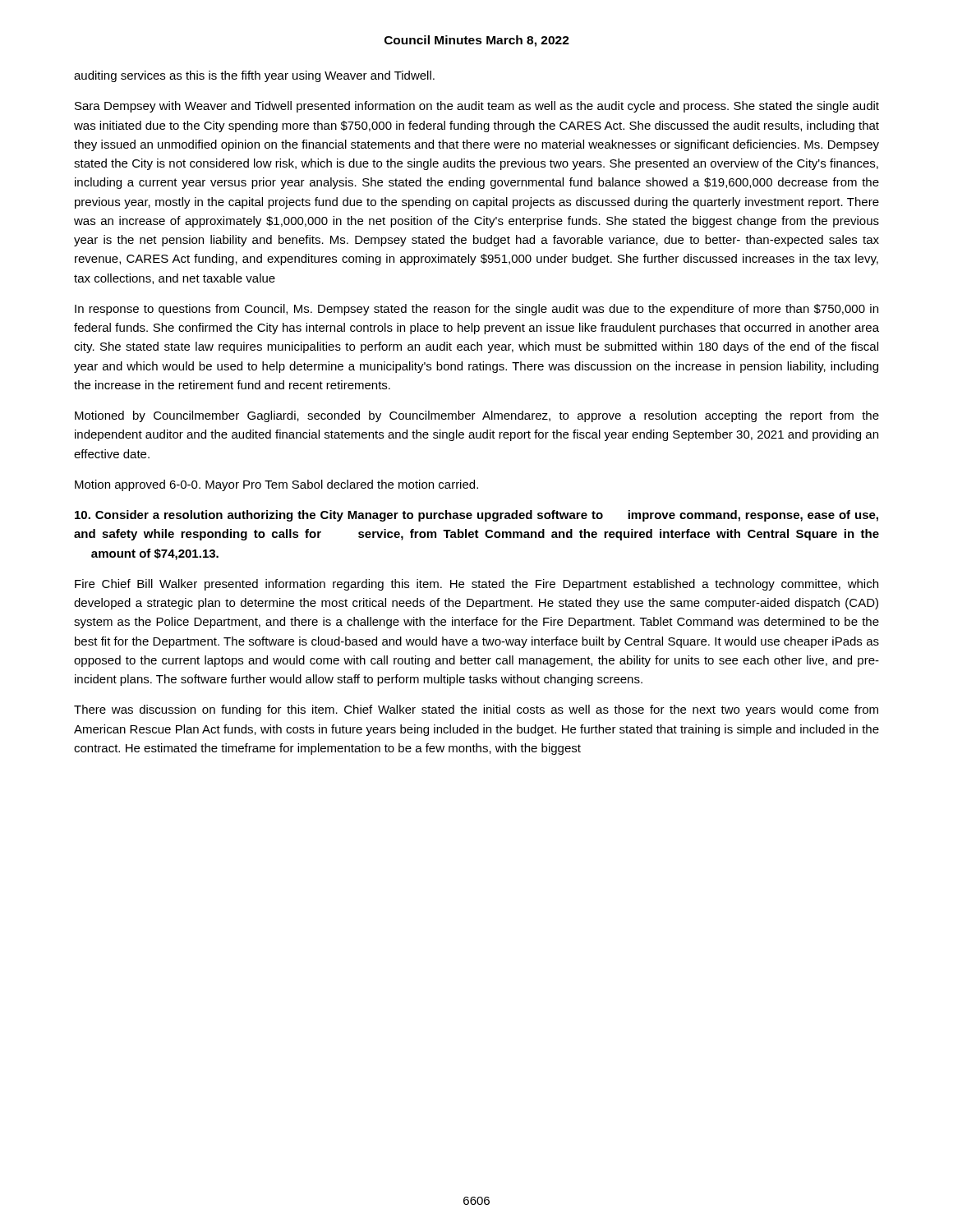953x1232 pixels.
Task: Select the text block starting "Motioned by Councilmember Gagliardi, seconded by Councilmember Almendarez,"
Action: [x=476, y=434]
